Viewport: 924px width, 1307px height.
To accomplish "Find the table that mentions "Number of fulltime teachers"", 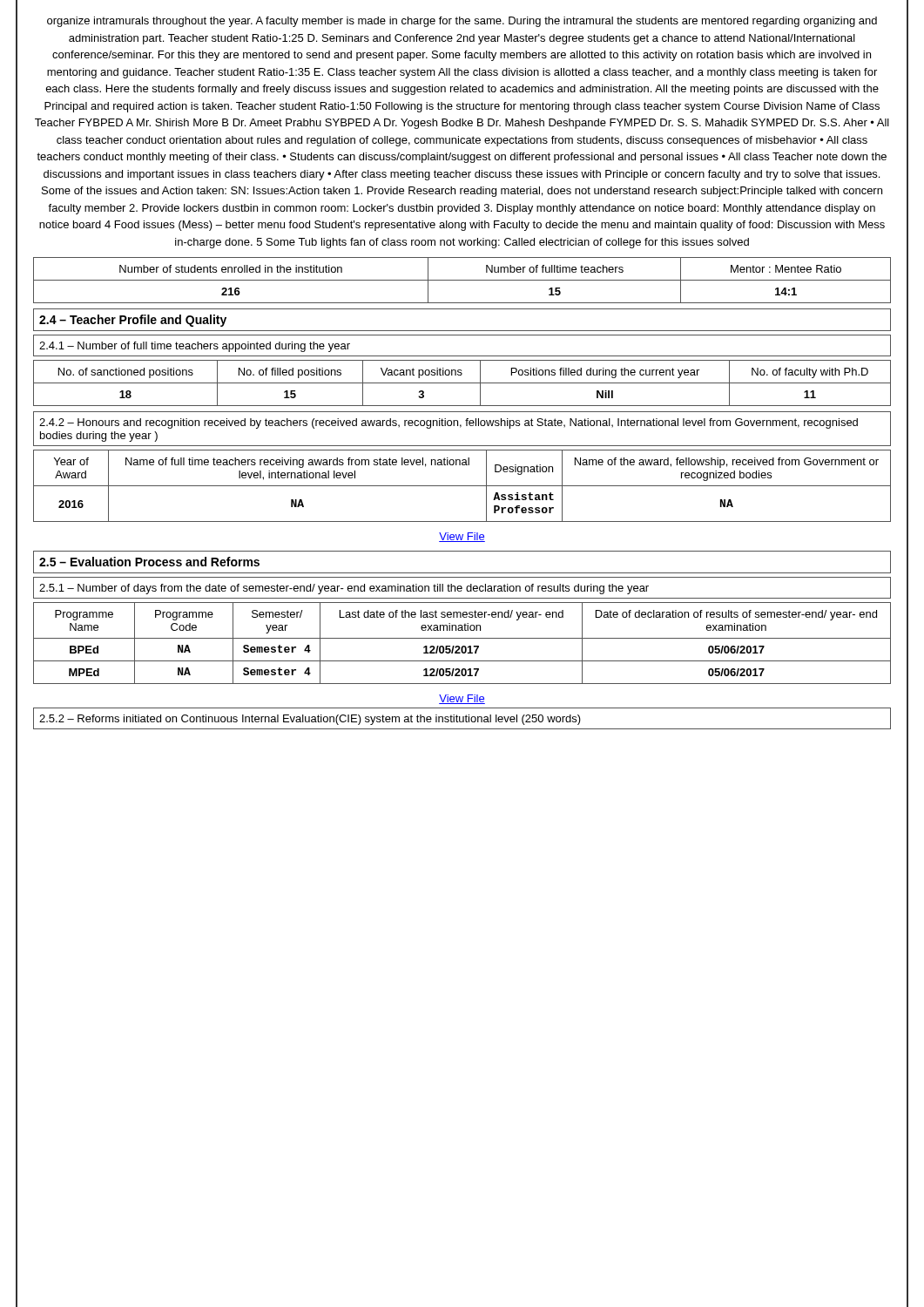I will pos(462,280).
